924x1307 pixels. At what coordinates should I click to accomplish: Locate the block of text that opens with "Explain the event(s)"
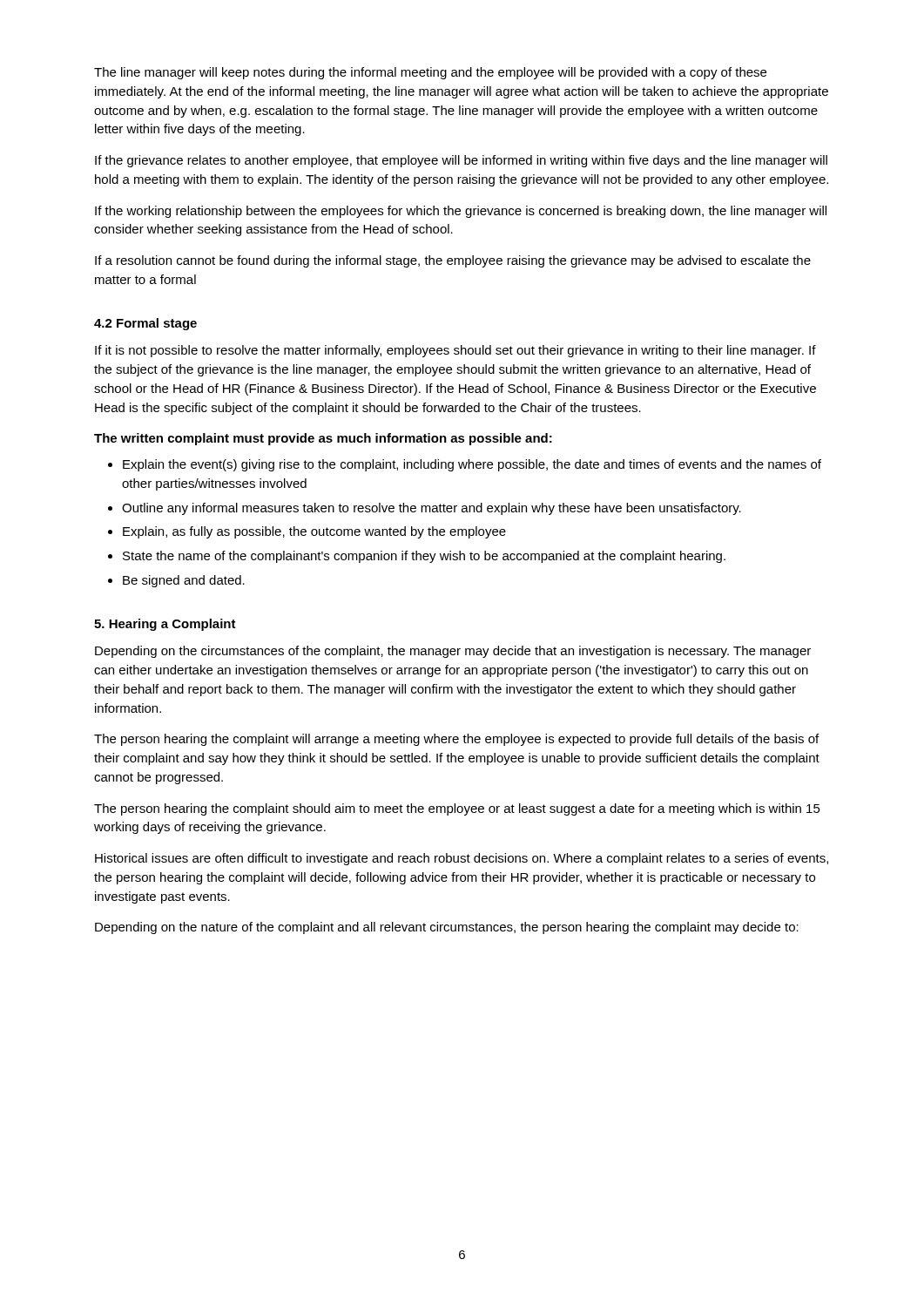click(472, 473)
